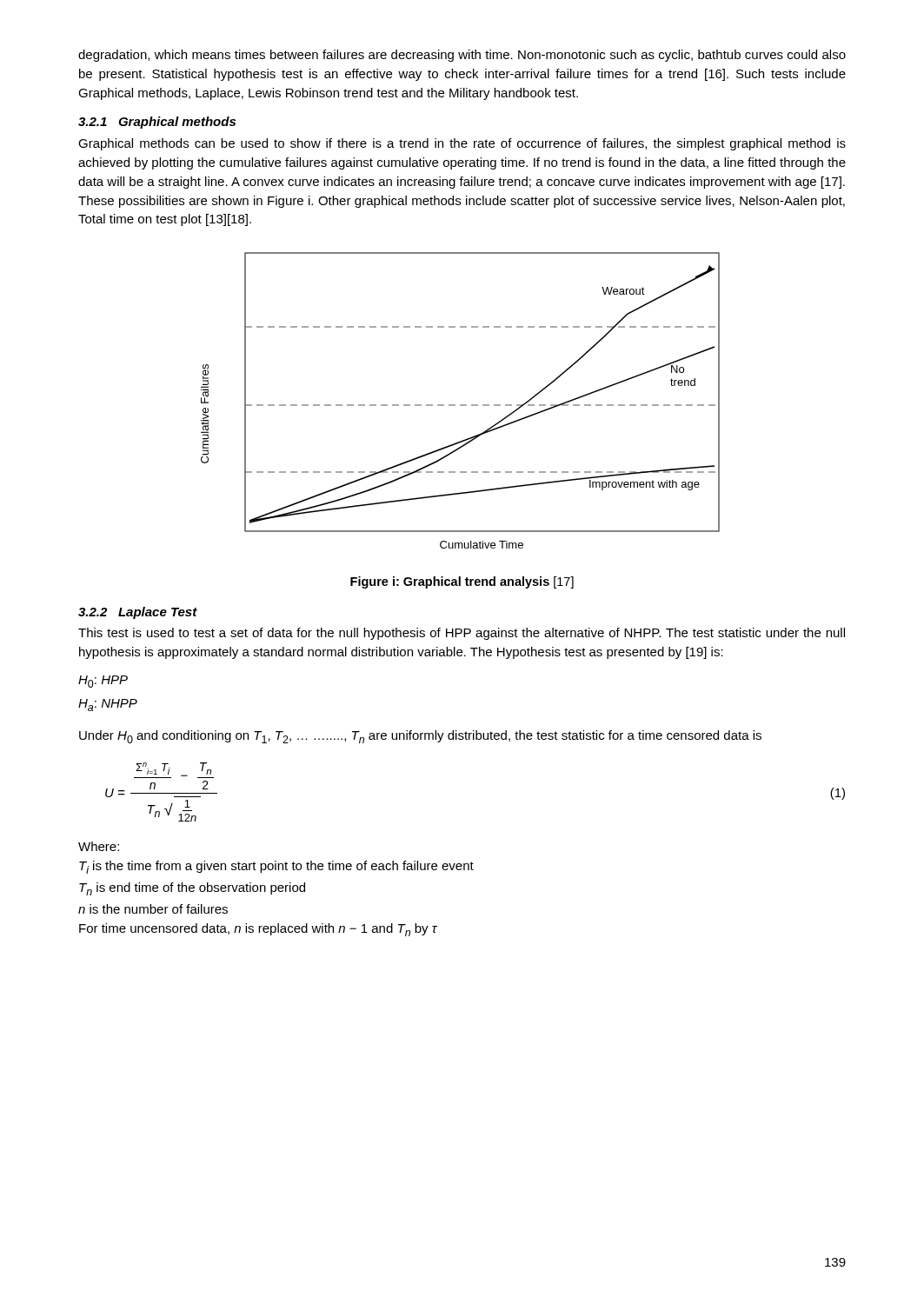
Task: Locate the section header containing "3.2.1 Graphical methods"
Action: [x=157, y=121]
